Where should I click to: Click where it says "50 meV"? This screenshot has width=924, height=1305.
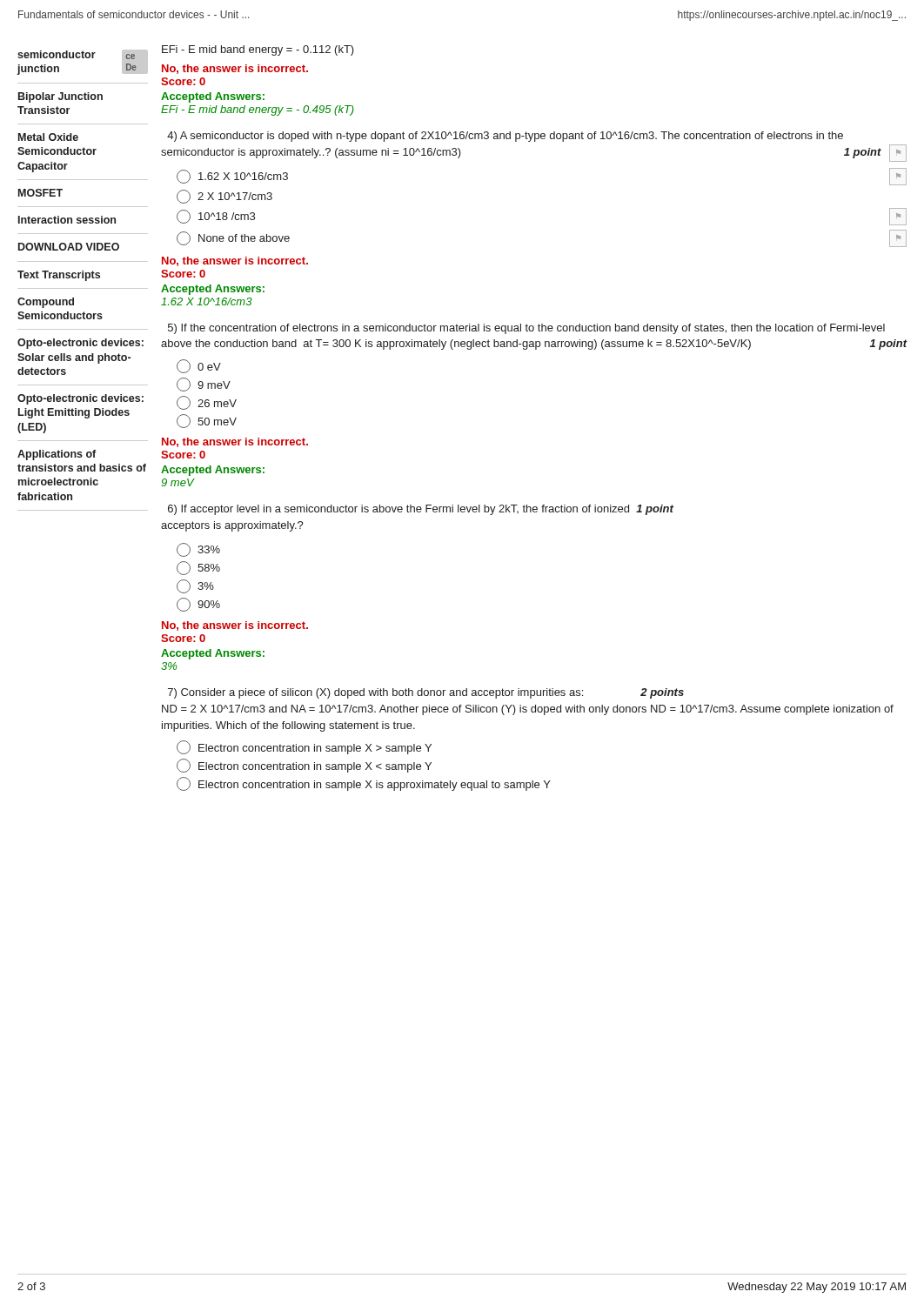[x=207, y=421]
